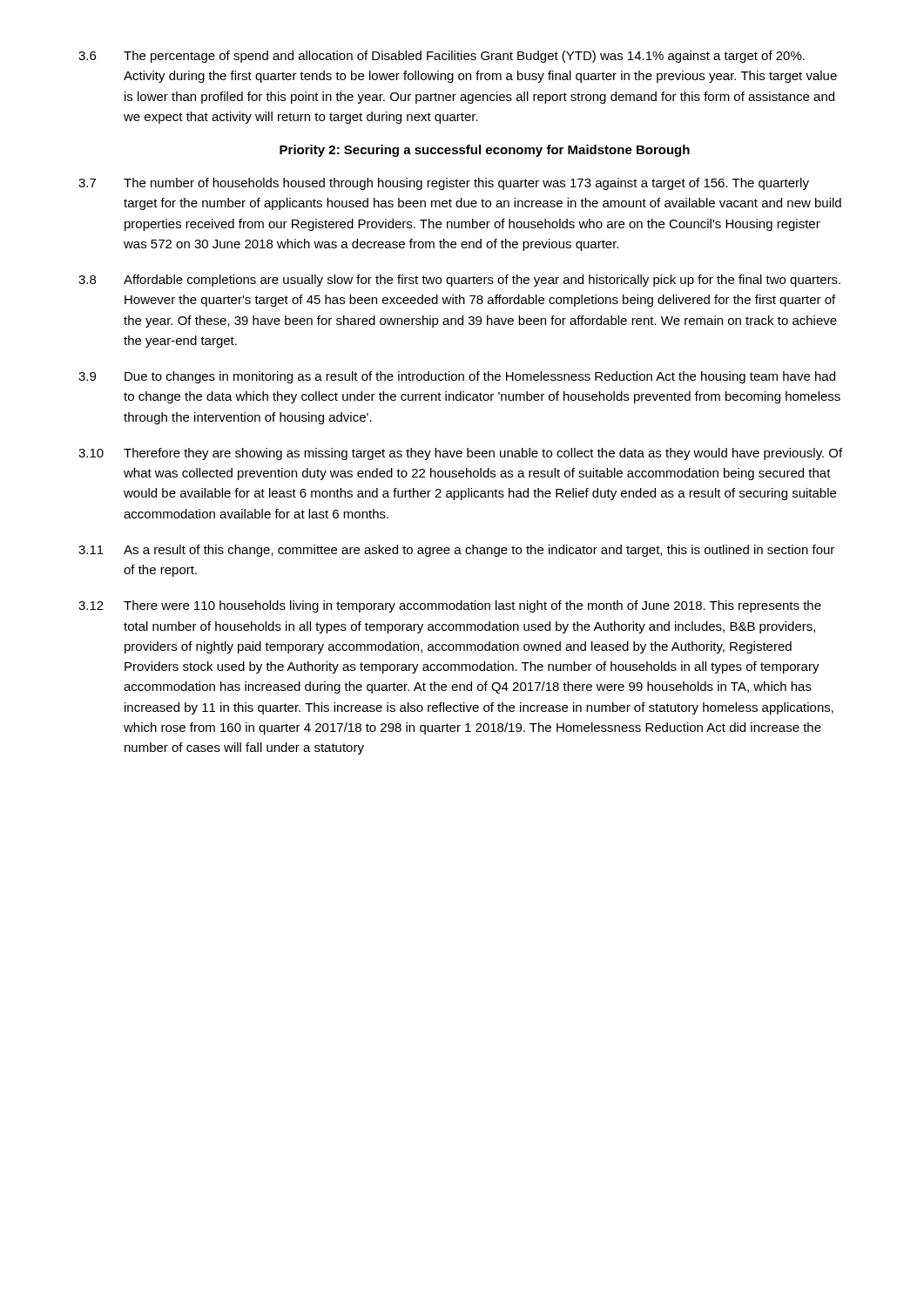
Task: Where is the passage that starts "3.10 Therefore they are"?
Action: pos(462,483)
